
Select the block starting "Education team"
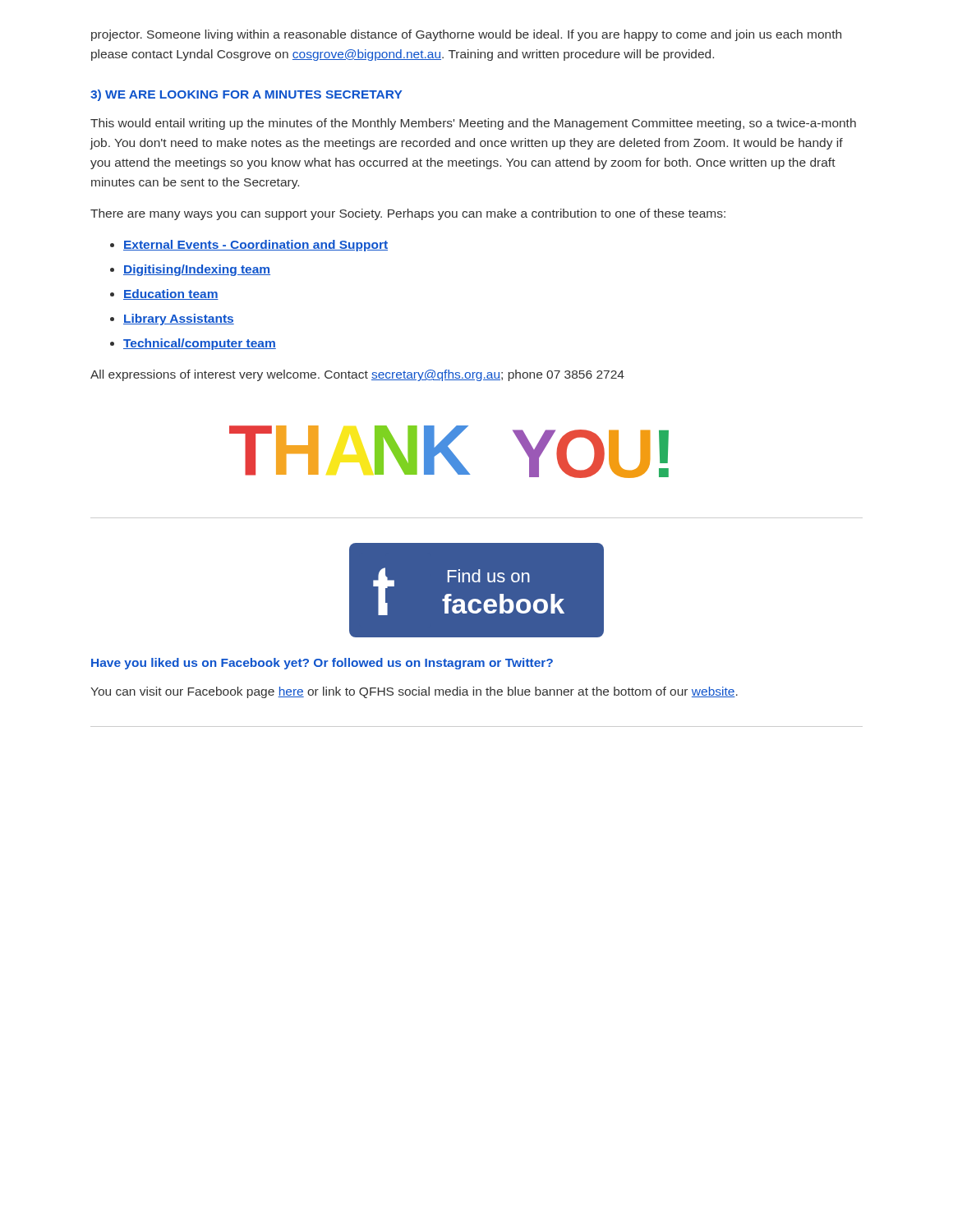point(171,294)
